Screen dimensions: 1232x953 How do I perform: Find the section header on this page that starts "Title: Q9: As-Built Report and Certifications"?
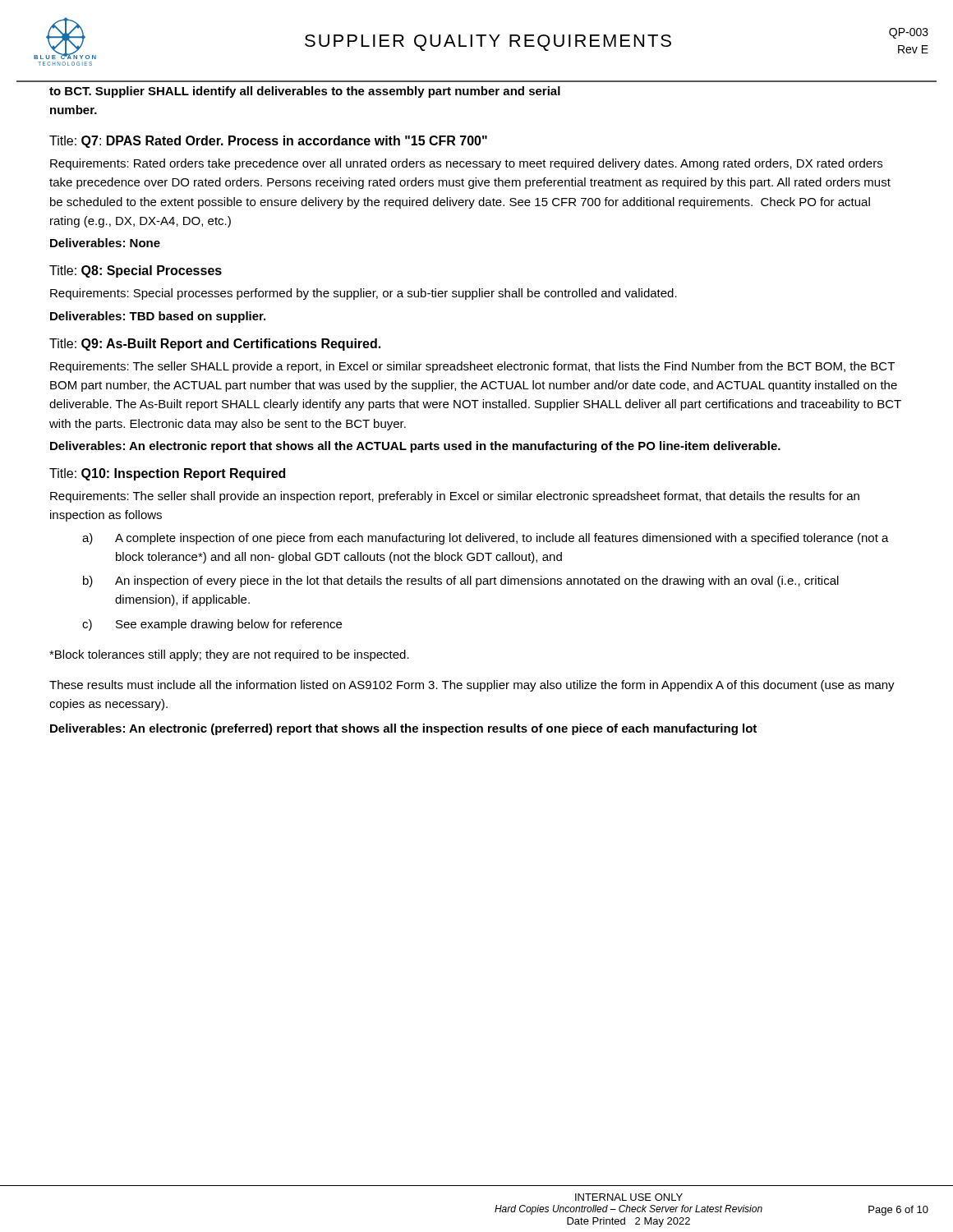(215, 344)
